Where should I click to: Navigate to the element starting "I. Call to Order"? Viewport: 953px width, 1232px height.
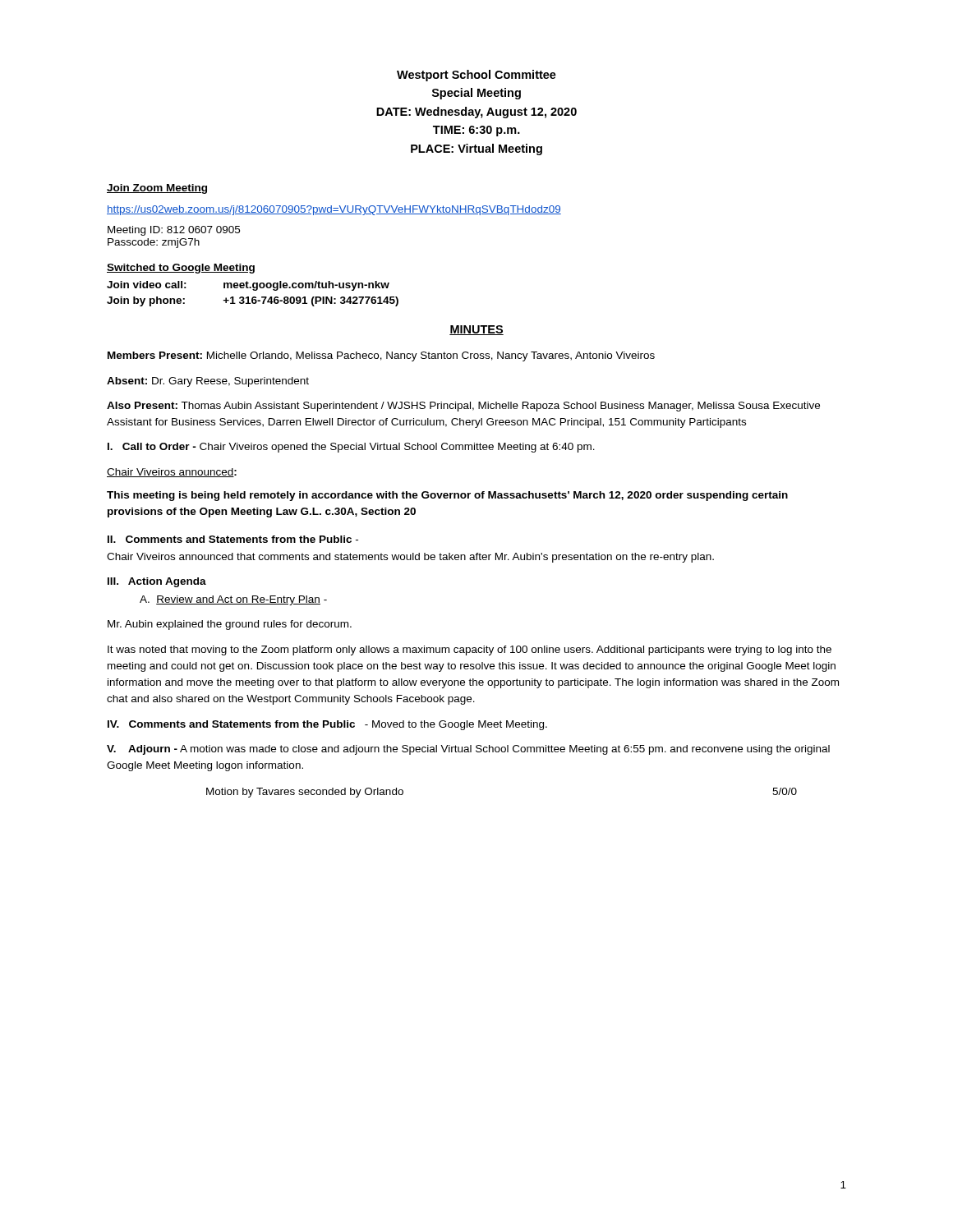[351, 447]
